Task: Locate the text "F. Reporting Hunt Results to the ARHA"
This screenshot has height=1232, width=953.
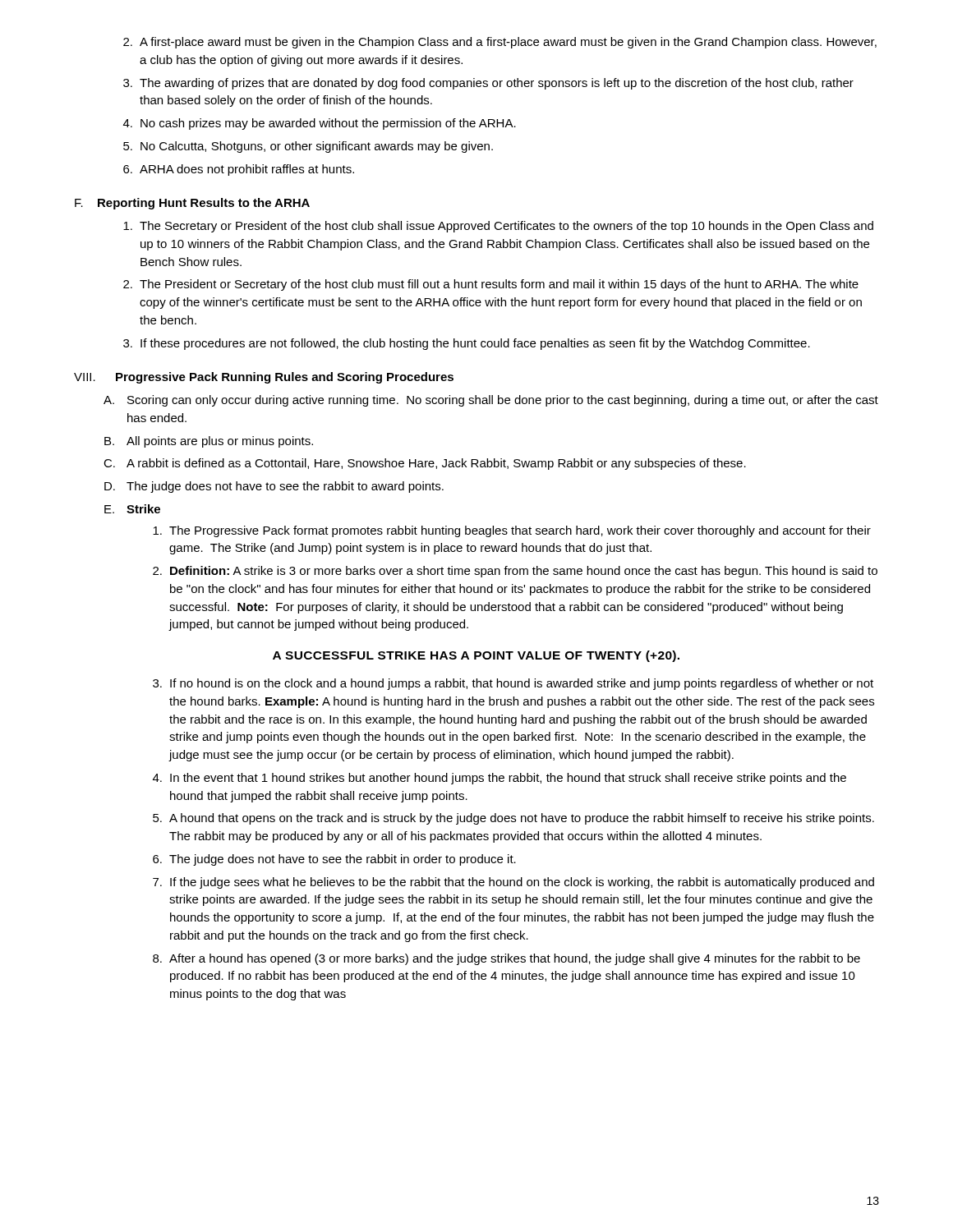Action: click(192, 204)
